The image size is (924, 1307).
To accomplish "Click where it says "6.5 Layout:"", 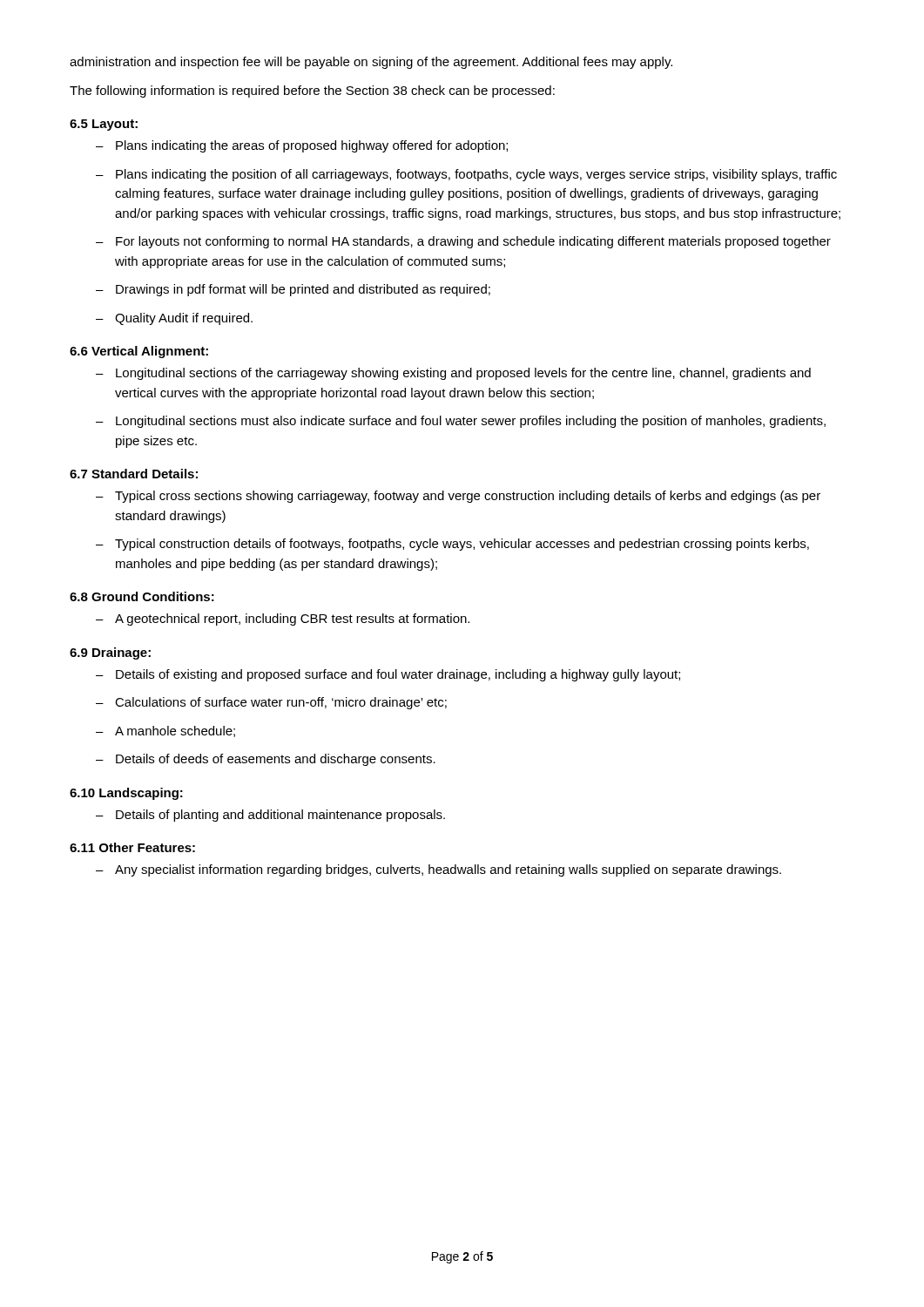I will [x=104, y=123].
